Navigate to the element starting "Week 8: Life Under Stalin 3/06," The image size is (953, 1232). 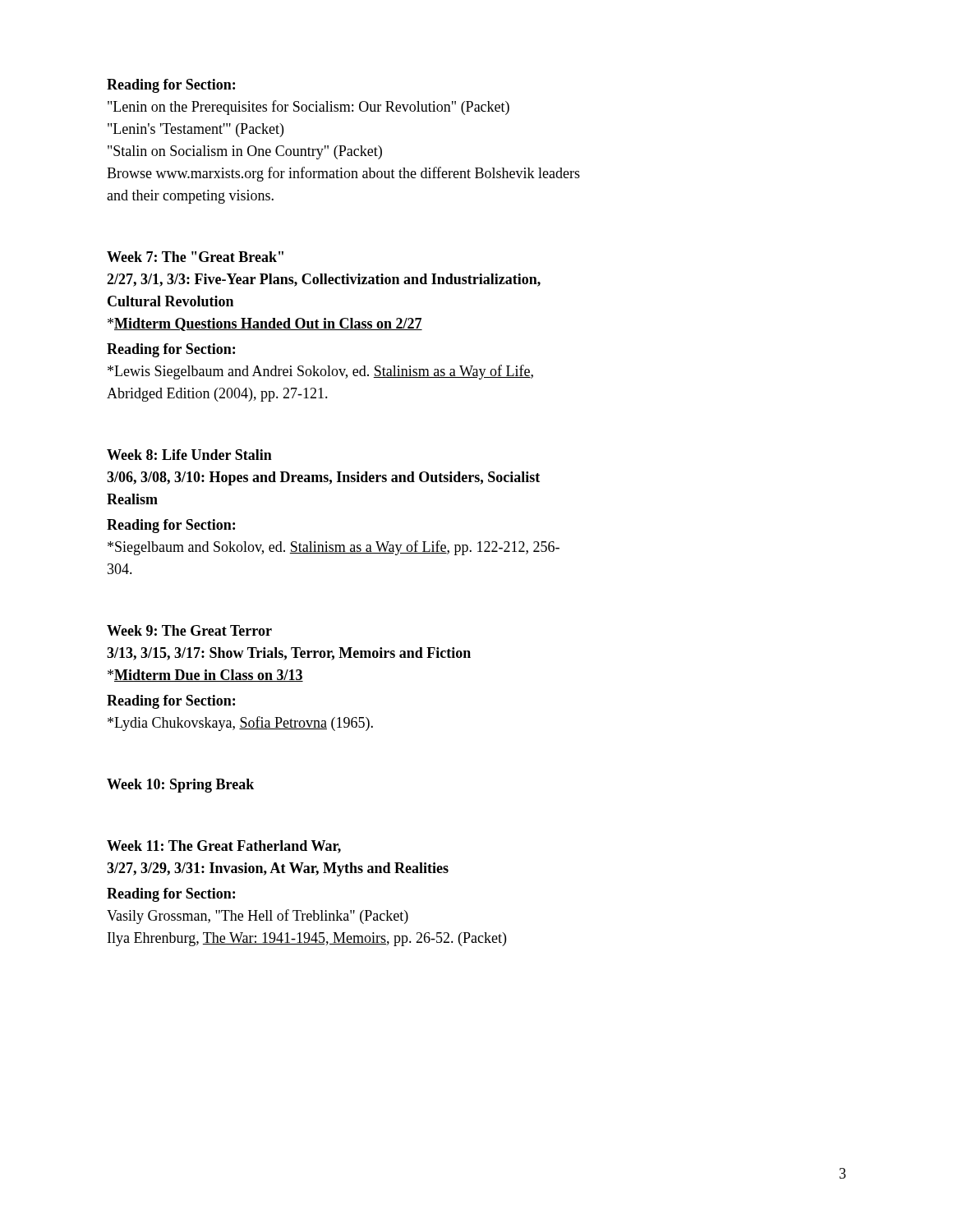point(476,478)
